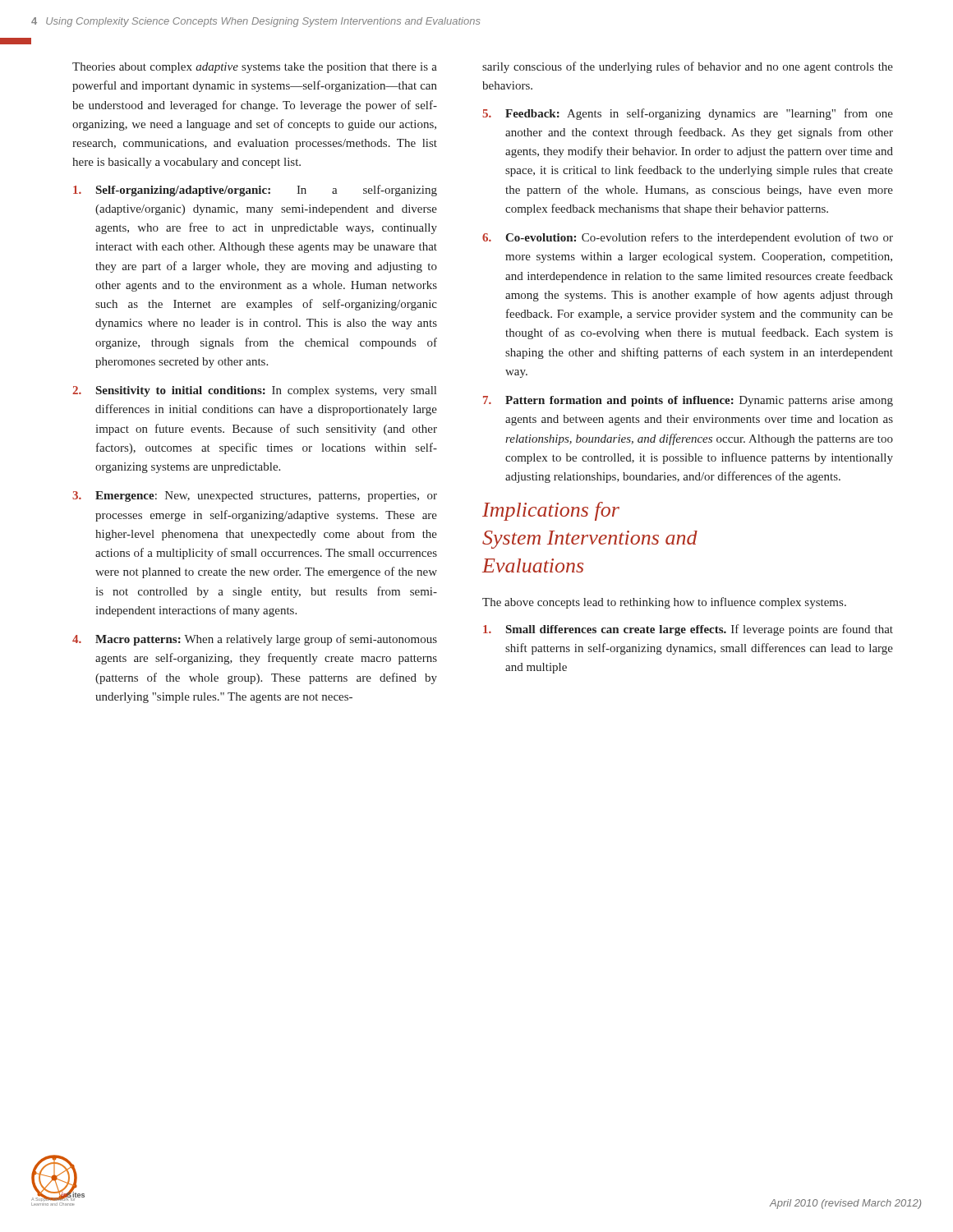Image resolution: width=953 pixels, height=1232 pixels.
Task: Find the element starting "3.Emergence: New, unexpected"
Action: point(255,552)
